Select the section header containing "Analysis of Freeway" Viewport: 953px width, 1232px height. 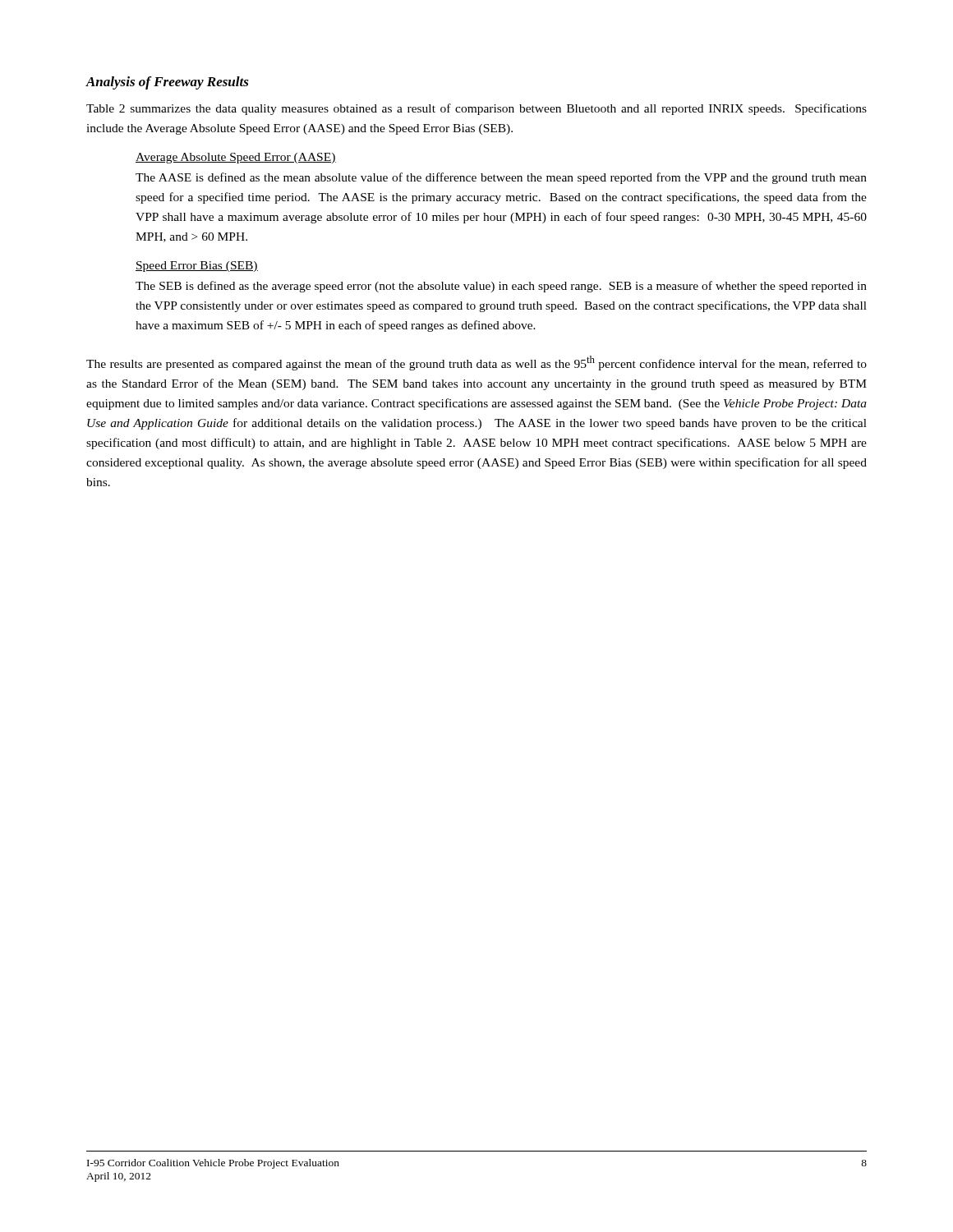tap(168, 82)
